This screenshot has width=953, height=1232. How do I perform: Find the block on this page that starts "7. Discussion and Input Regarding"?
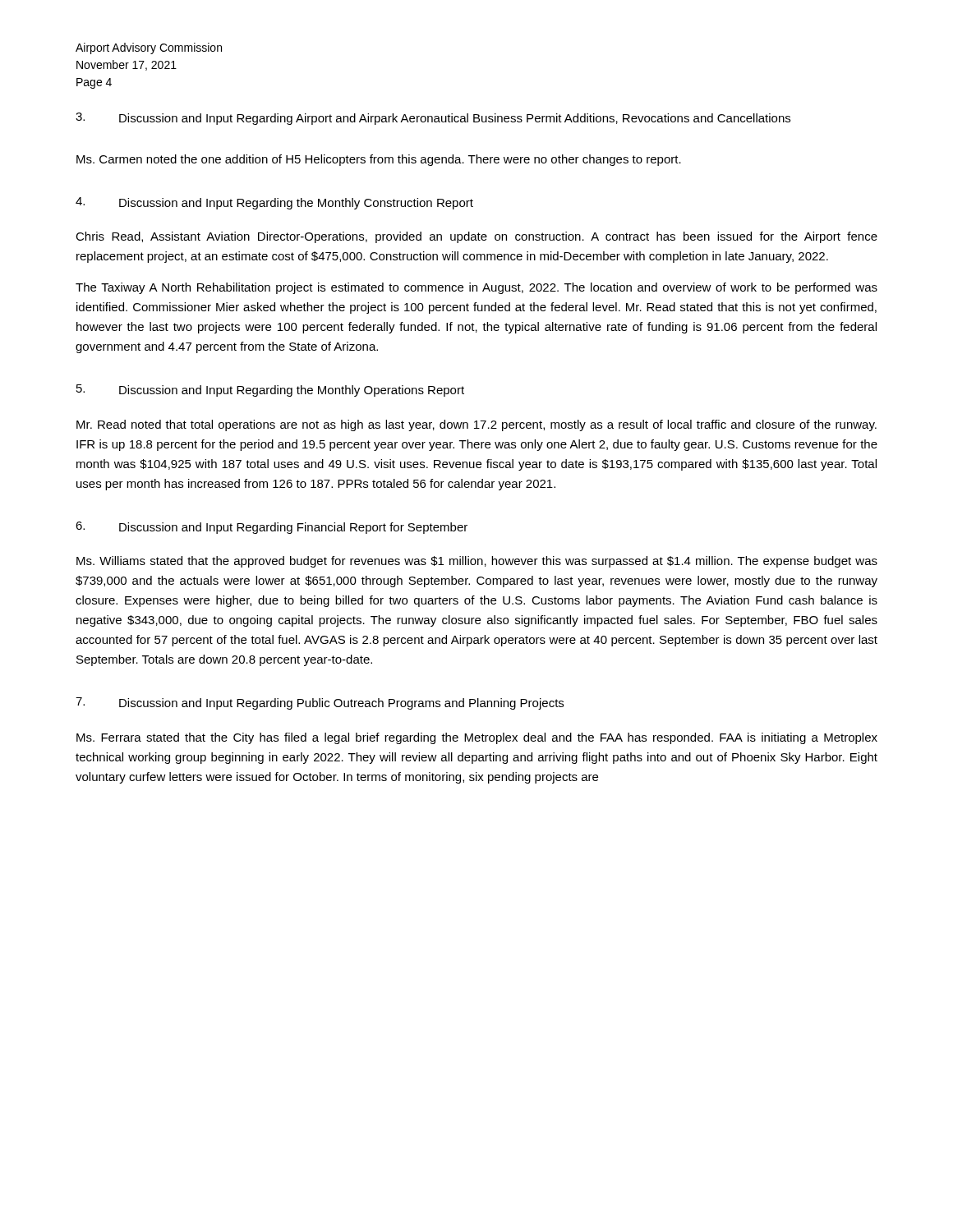[x=476, y=703]
